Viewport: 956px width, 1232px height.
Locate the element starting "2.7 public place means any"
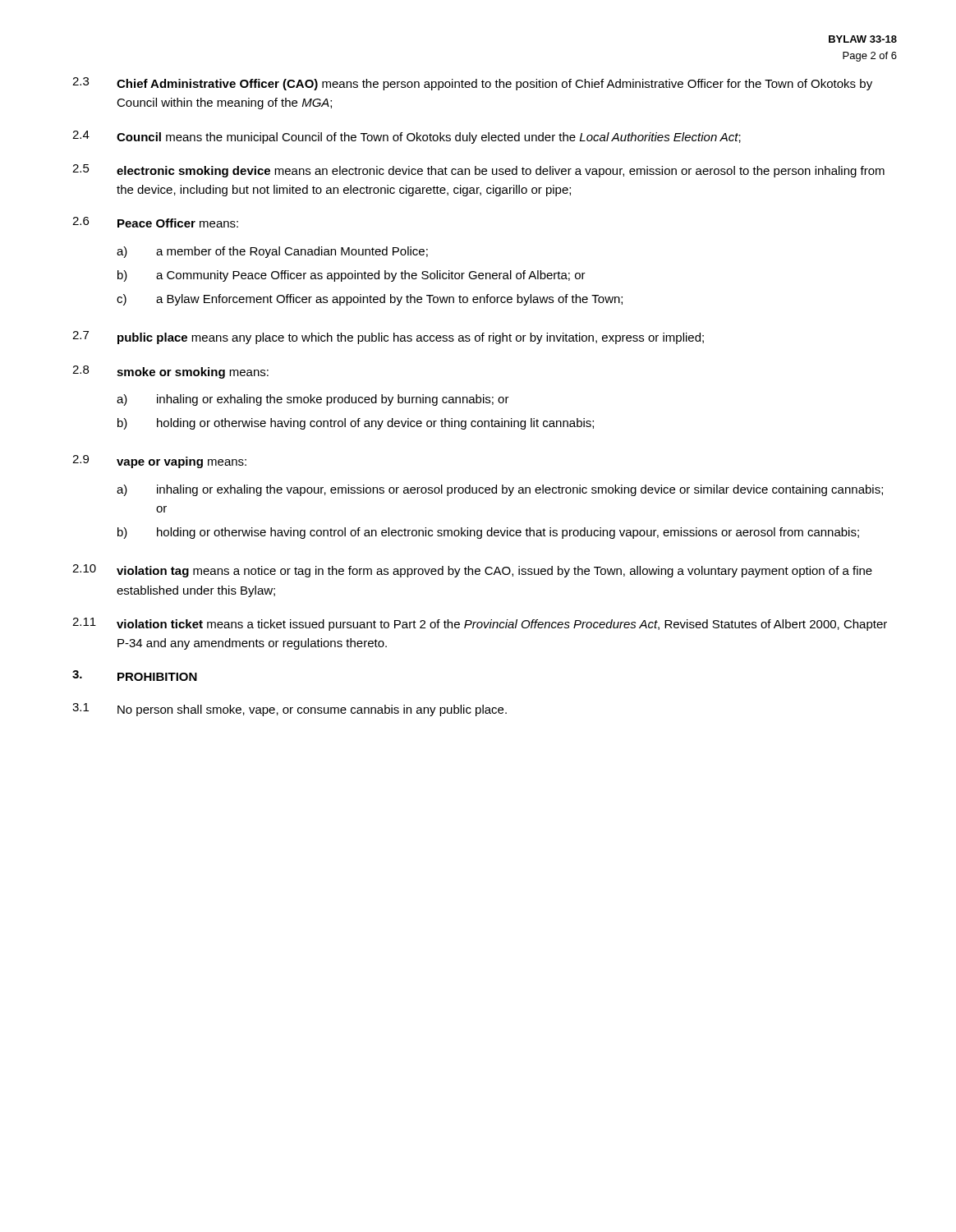(x=485, y=338)
